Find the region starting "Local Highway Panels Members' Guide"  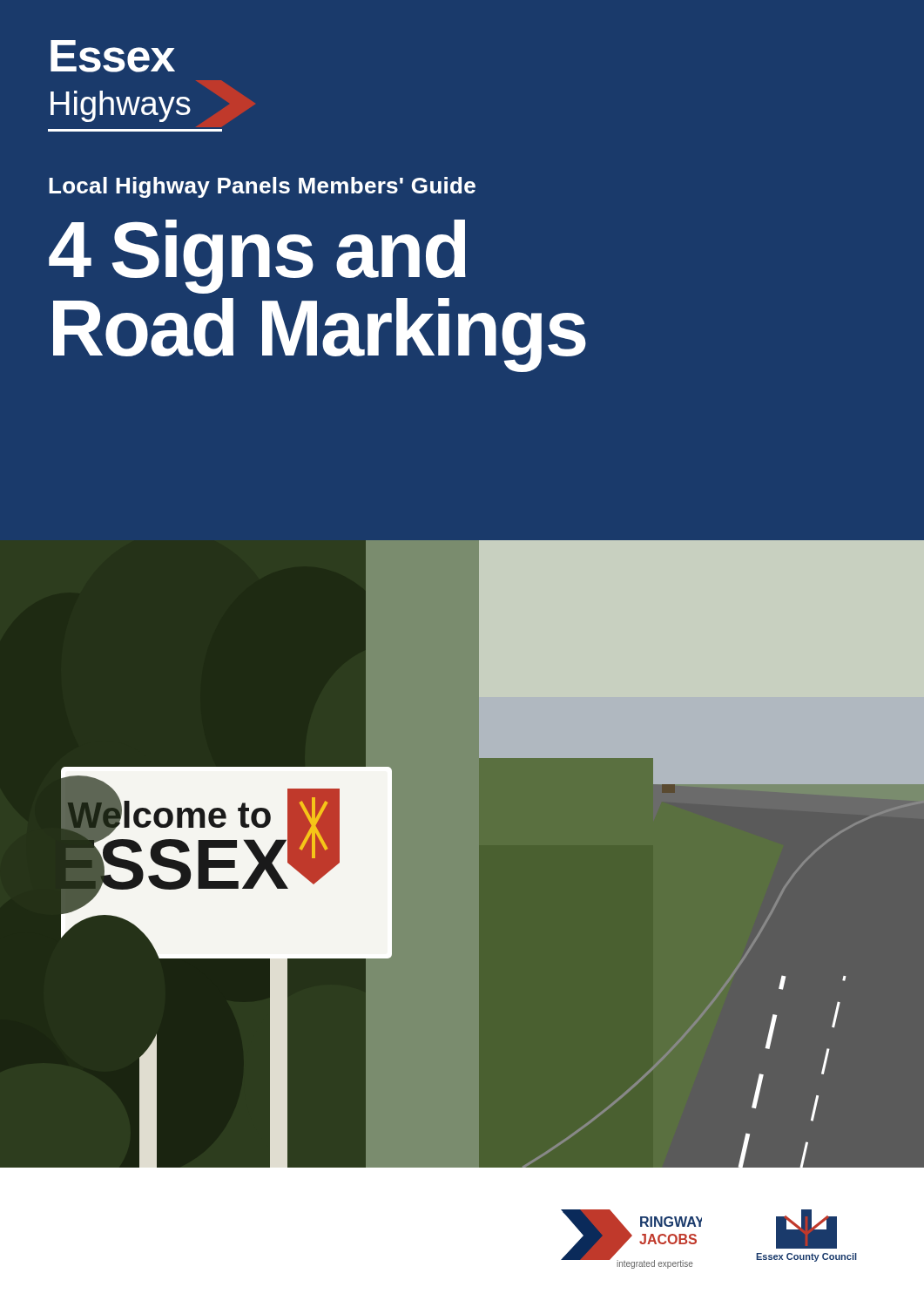click(x=262, y=186)
